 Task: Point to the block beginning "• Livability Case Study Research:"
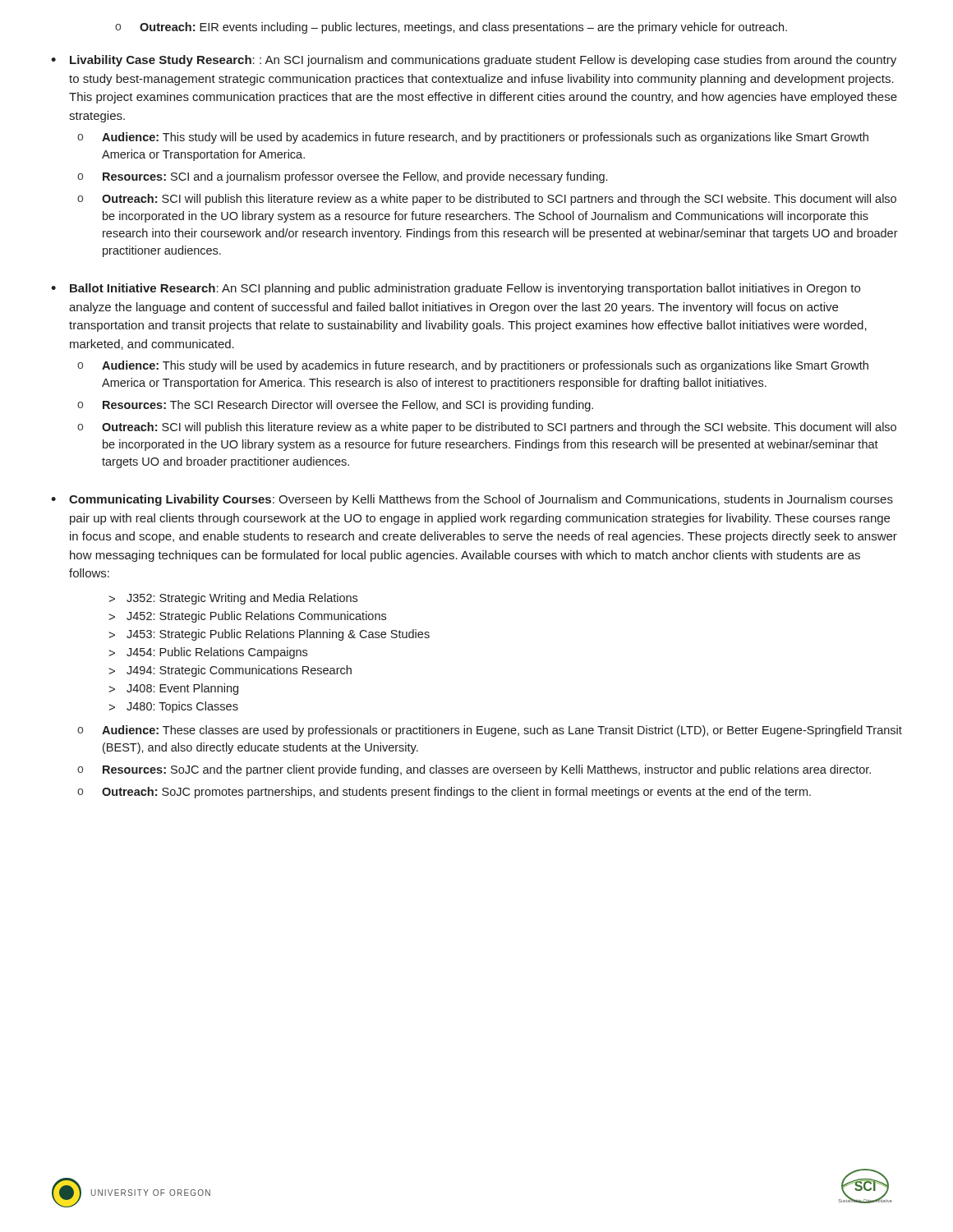click(474, 61)
